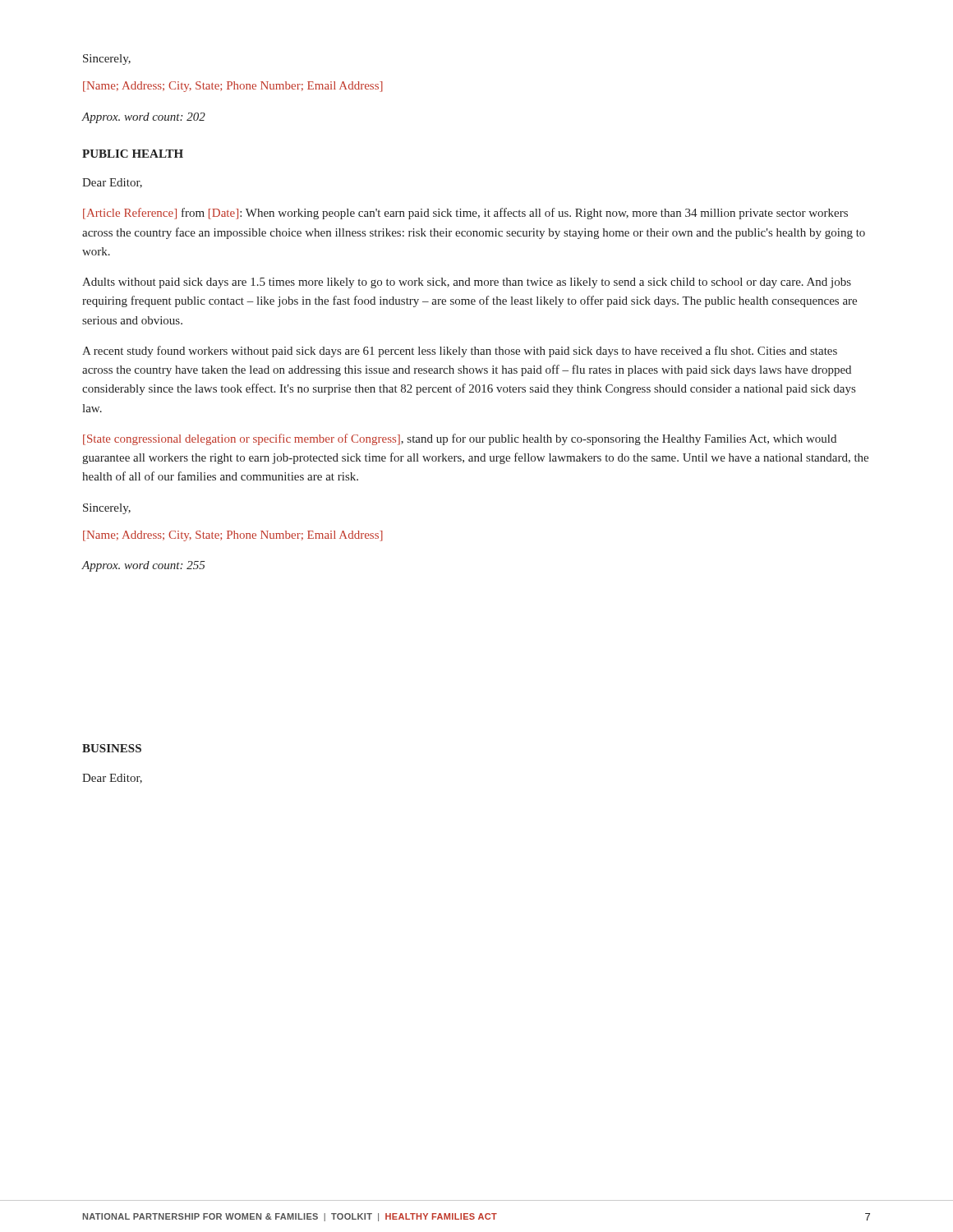Navigate to the passage starting "Approx. word count: 202"
This screenshot has height=1232, width=953.
point(143,118)
